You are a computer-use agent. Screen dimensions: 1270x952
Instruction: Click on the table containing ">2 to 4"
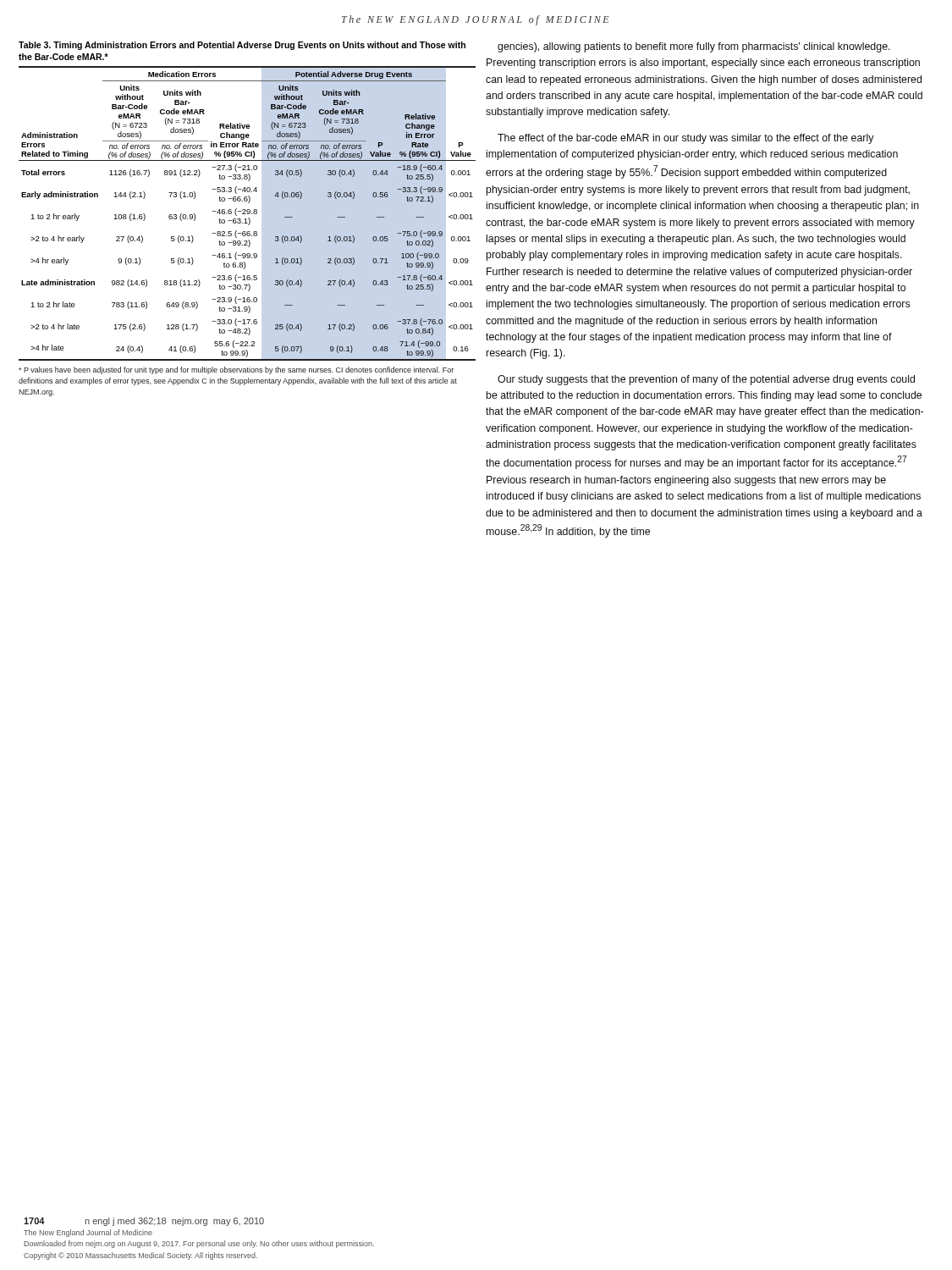pos(247,219)
